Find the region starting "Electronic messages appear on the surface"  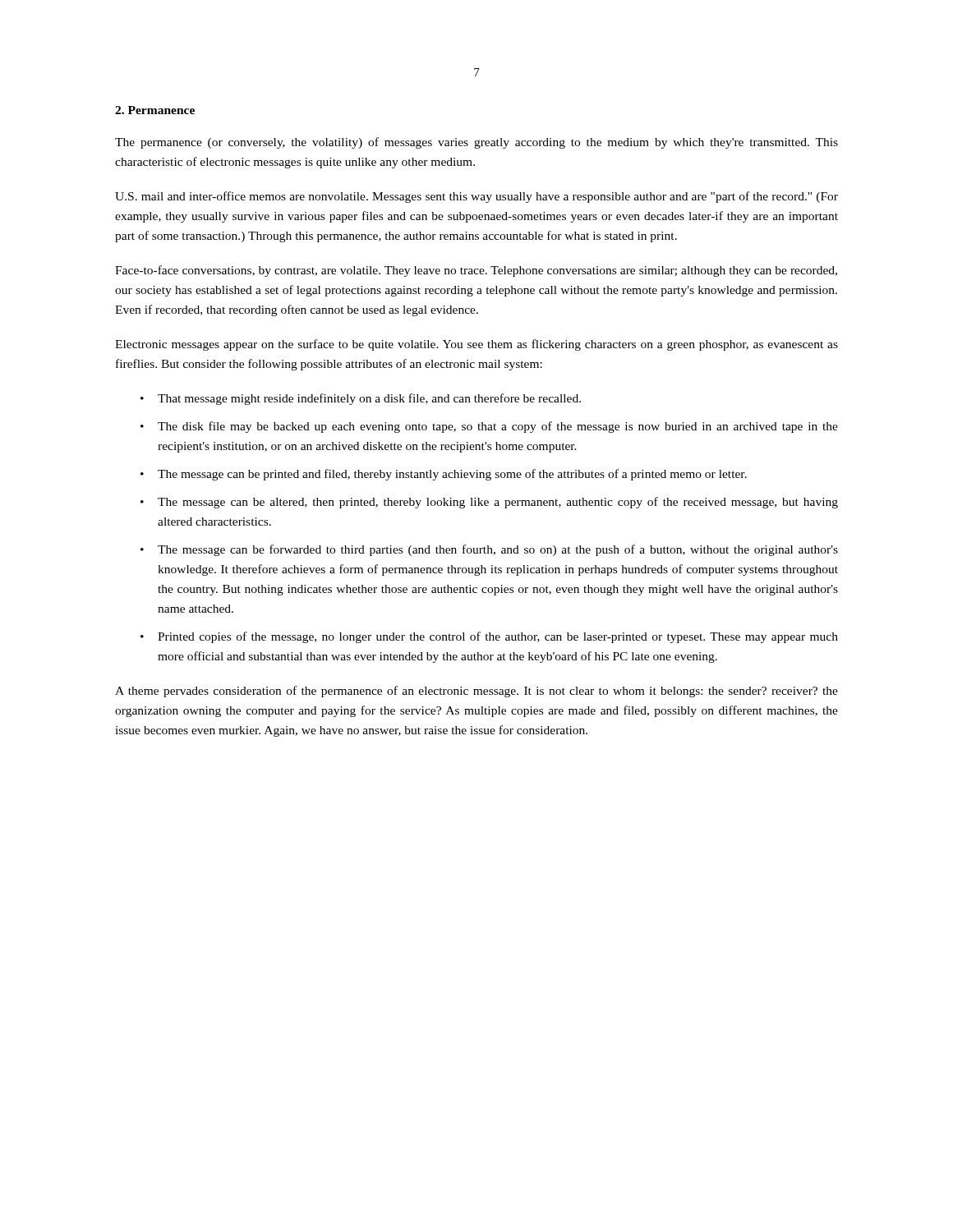coord(476,354)
